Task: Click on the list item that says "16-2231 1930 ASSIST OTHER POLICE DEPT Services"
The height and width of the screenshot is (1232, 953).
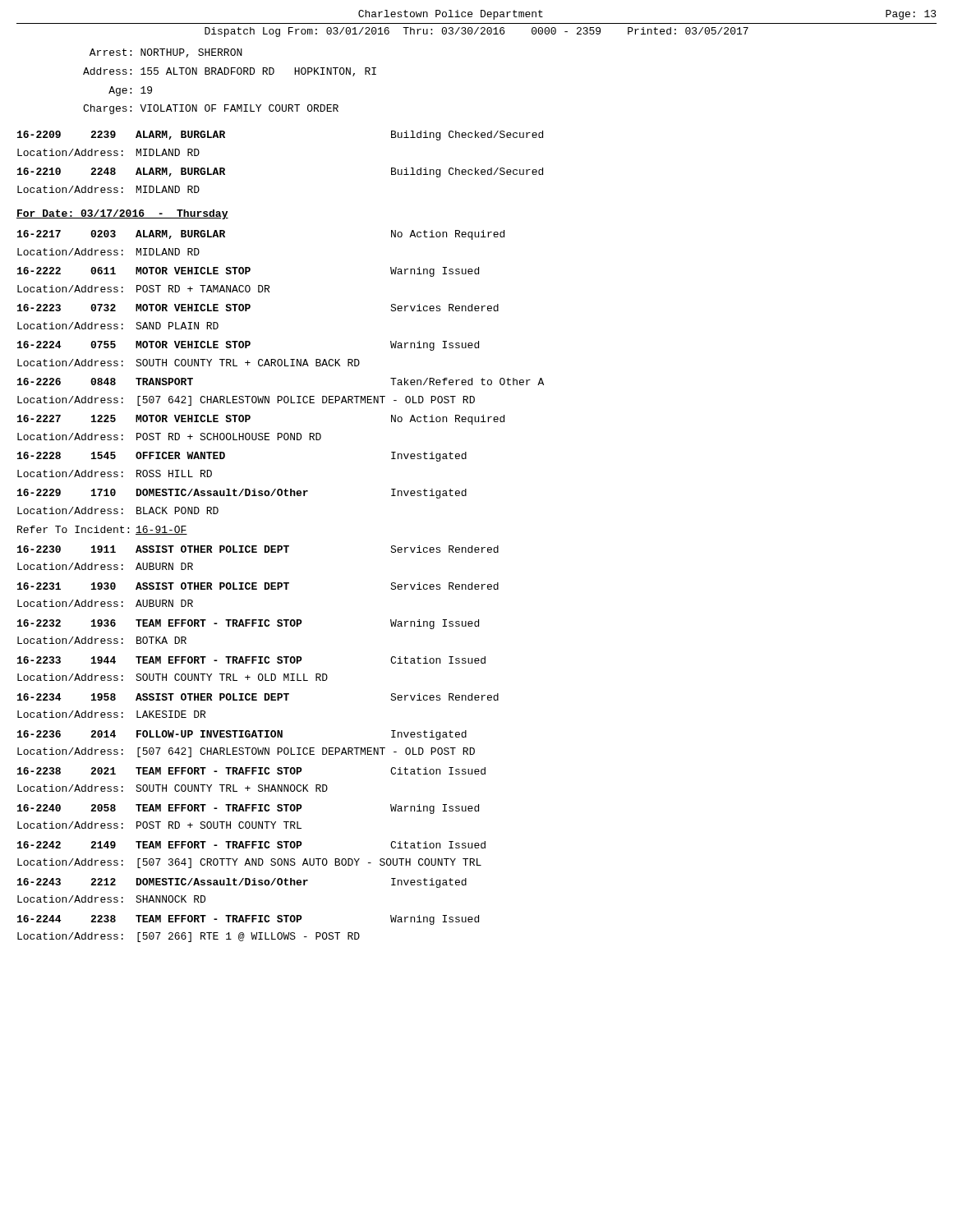Action: coord(476,596)
